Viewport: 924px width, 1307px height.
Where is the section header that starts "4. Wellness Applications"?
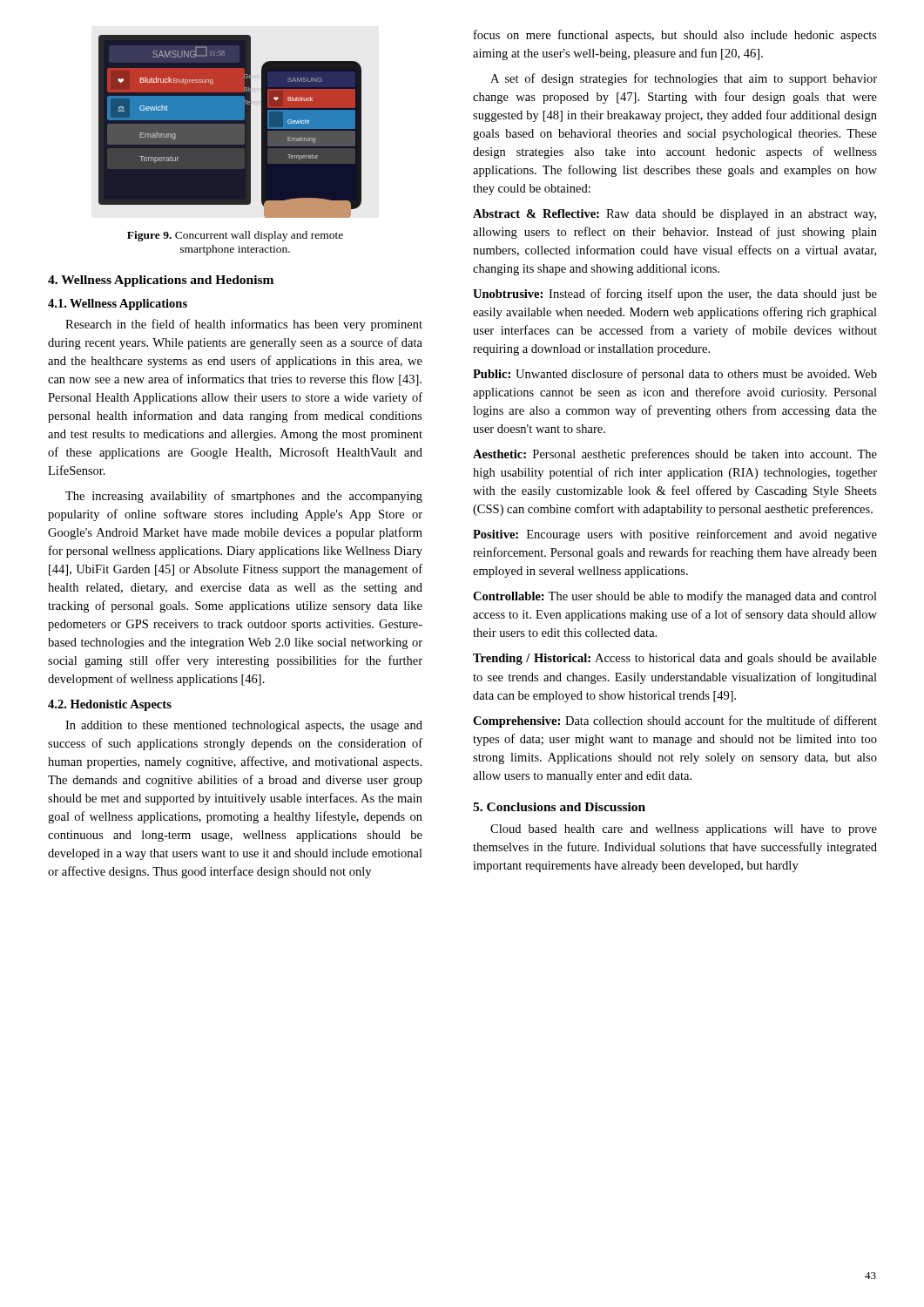[161, 279]
